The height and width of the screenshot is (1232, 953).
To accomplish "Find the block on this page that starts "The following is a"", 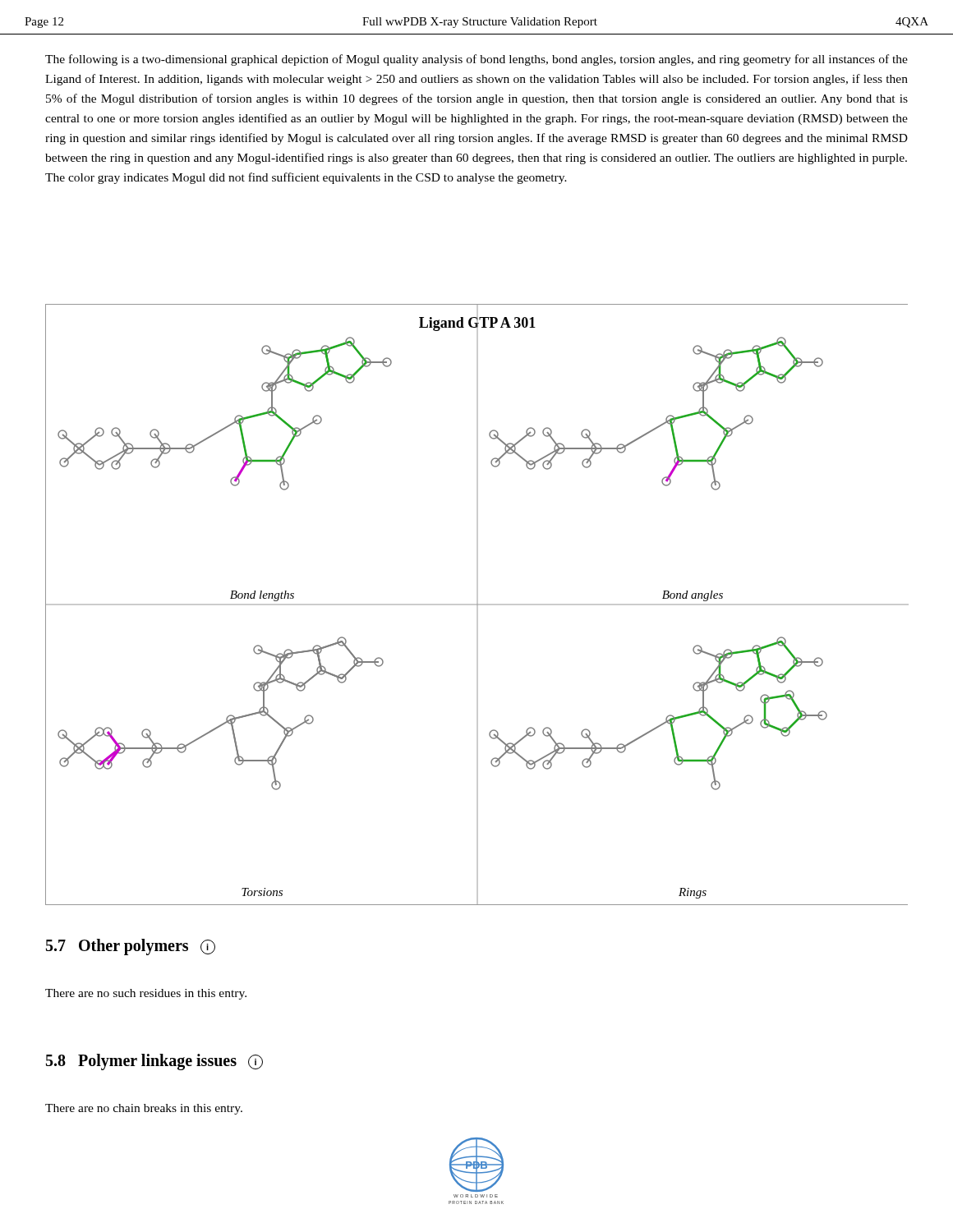I will (x=476, y=118).
